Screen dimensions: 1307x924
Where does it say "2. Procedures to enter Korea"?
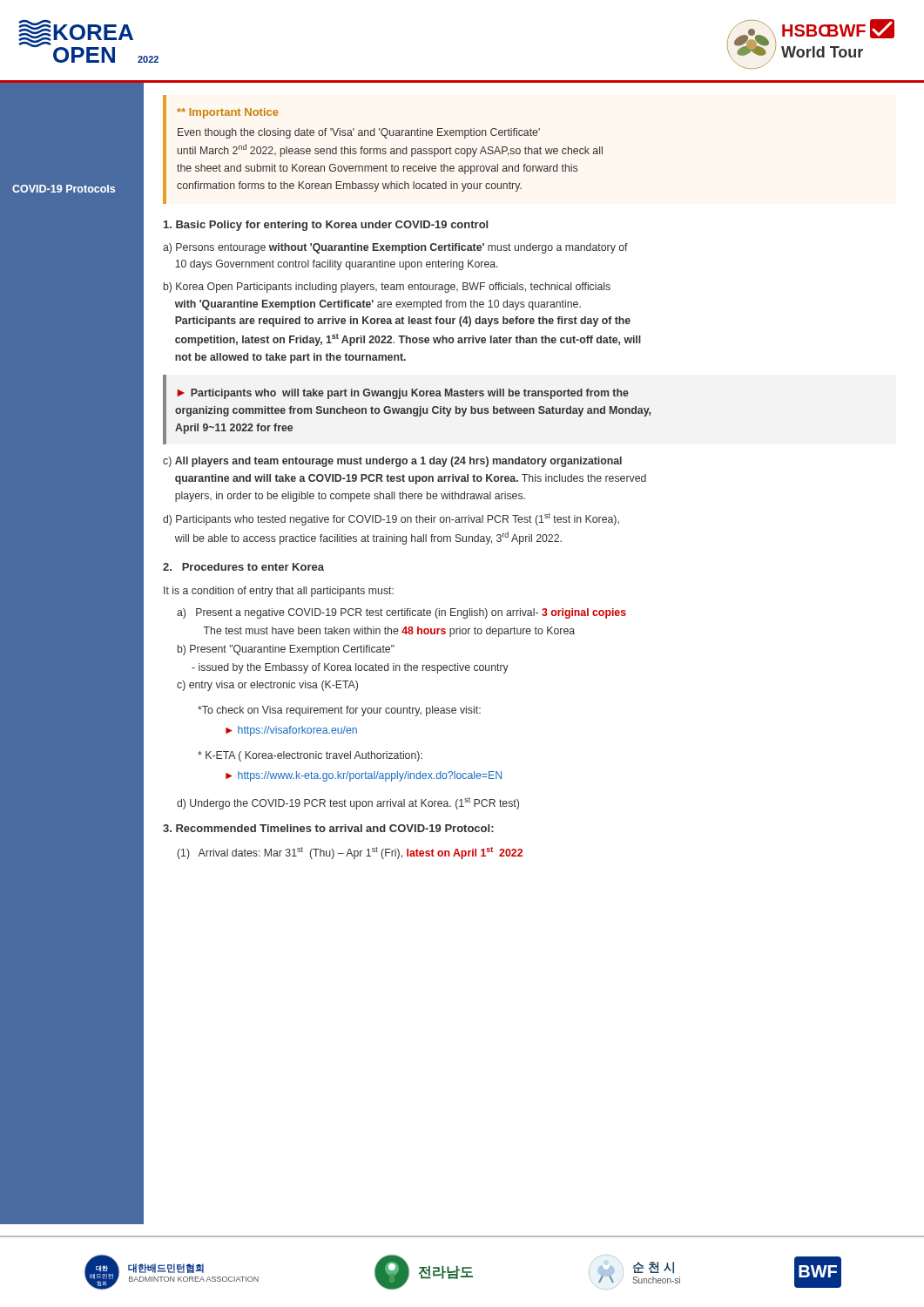[x=243, y=567]
